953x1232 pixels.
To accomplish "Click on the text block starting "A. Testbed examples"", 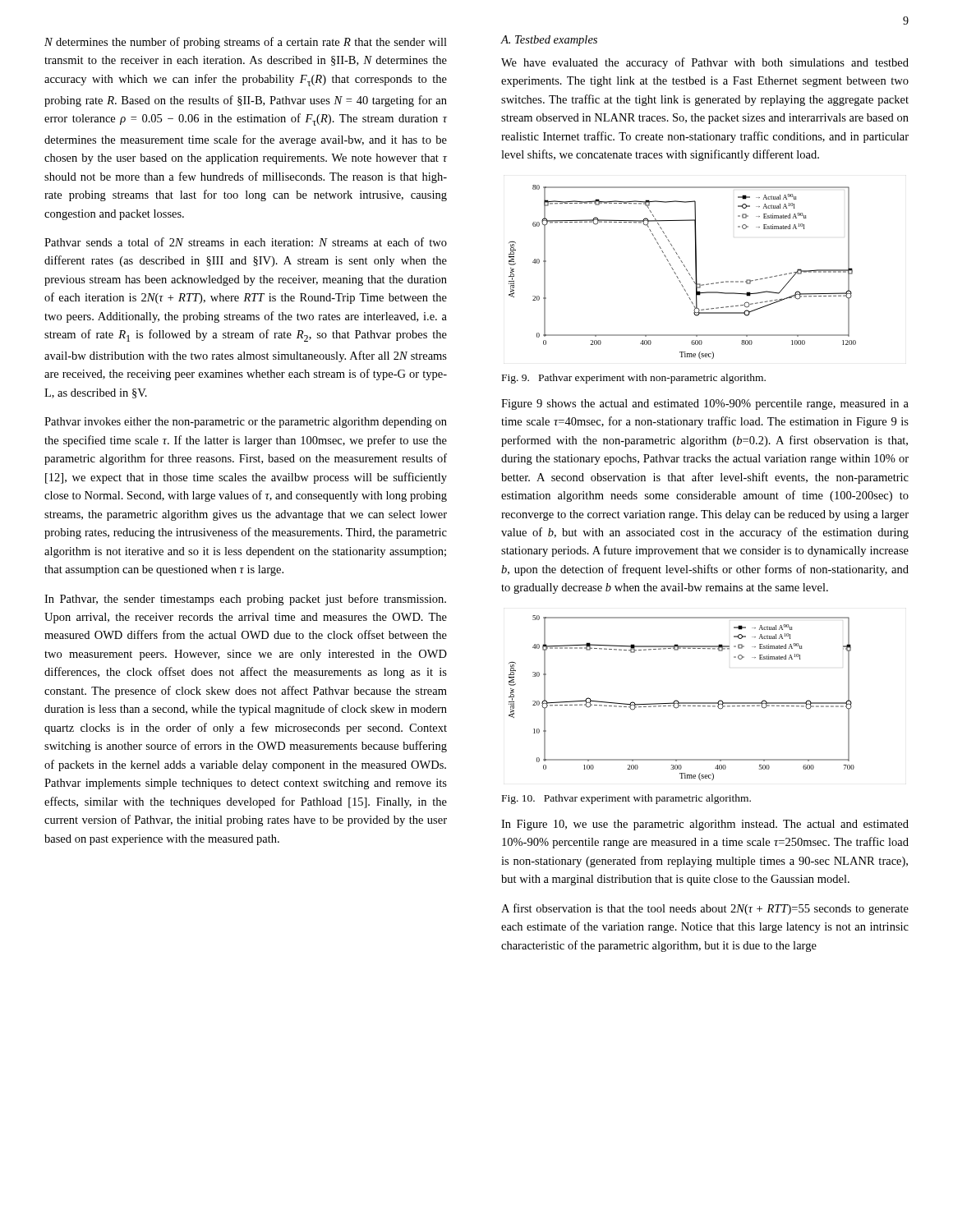I will [x=549, y=39].
